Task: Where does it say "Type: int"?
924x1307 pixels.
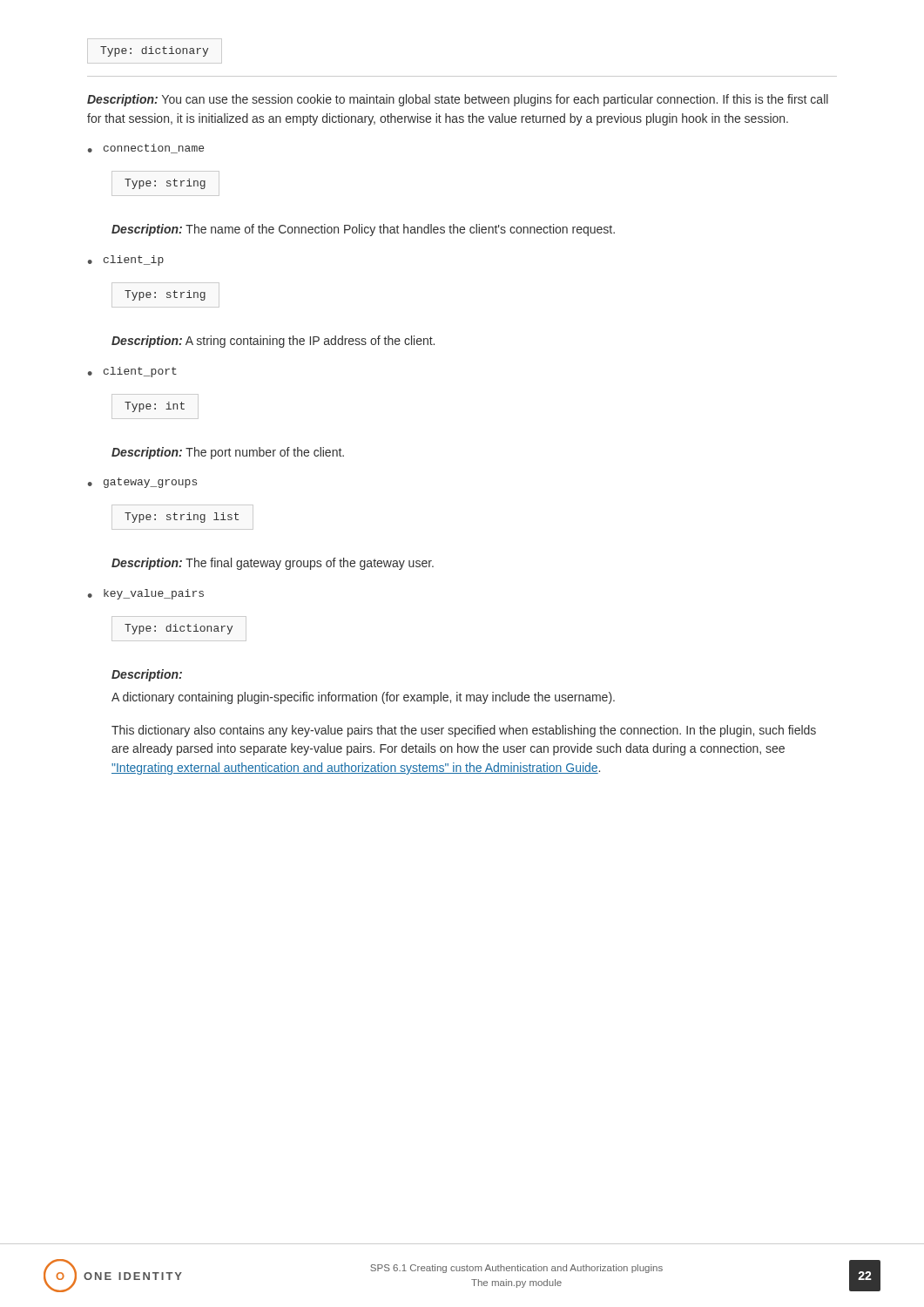Action: [155, 406]
